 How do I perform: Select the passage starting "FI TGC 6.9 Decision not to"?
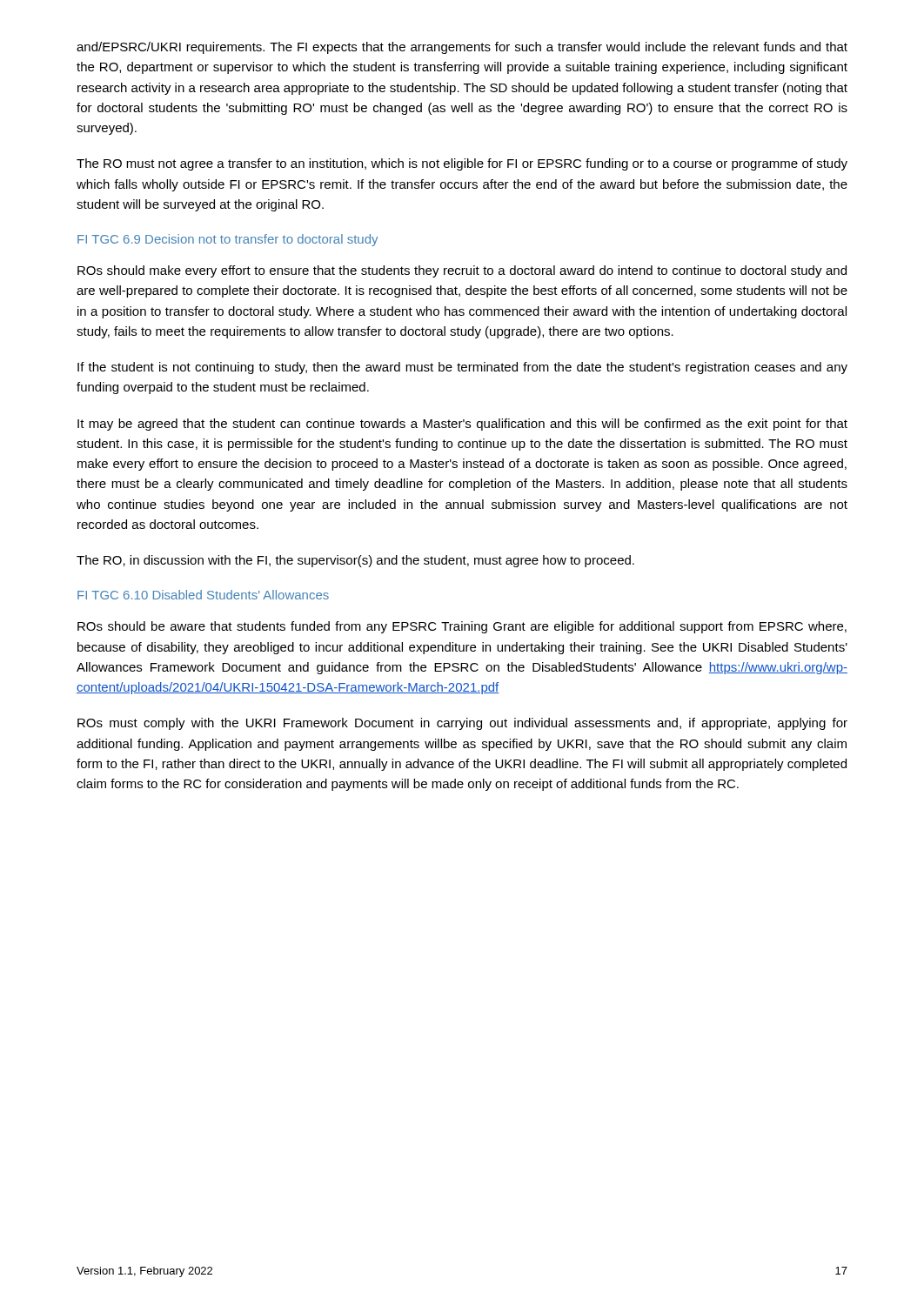point(228,240)
